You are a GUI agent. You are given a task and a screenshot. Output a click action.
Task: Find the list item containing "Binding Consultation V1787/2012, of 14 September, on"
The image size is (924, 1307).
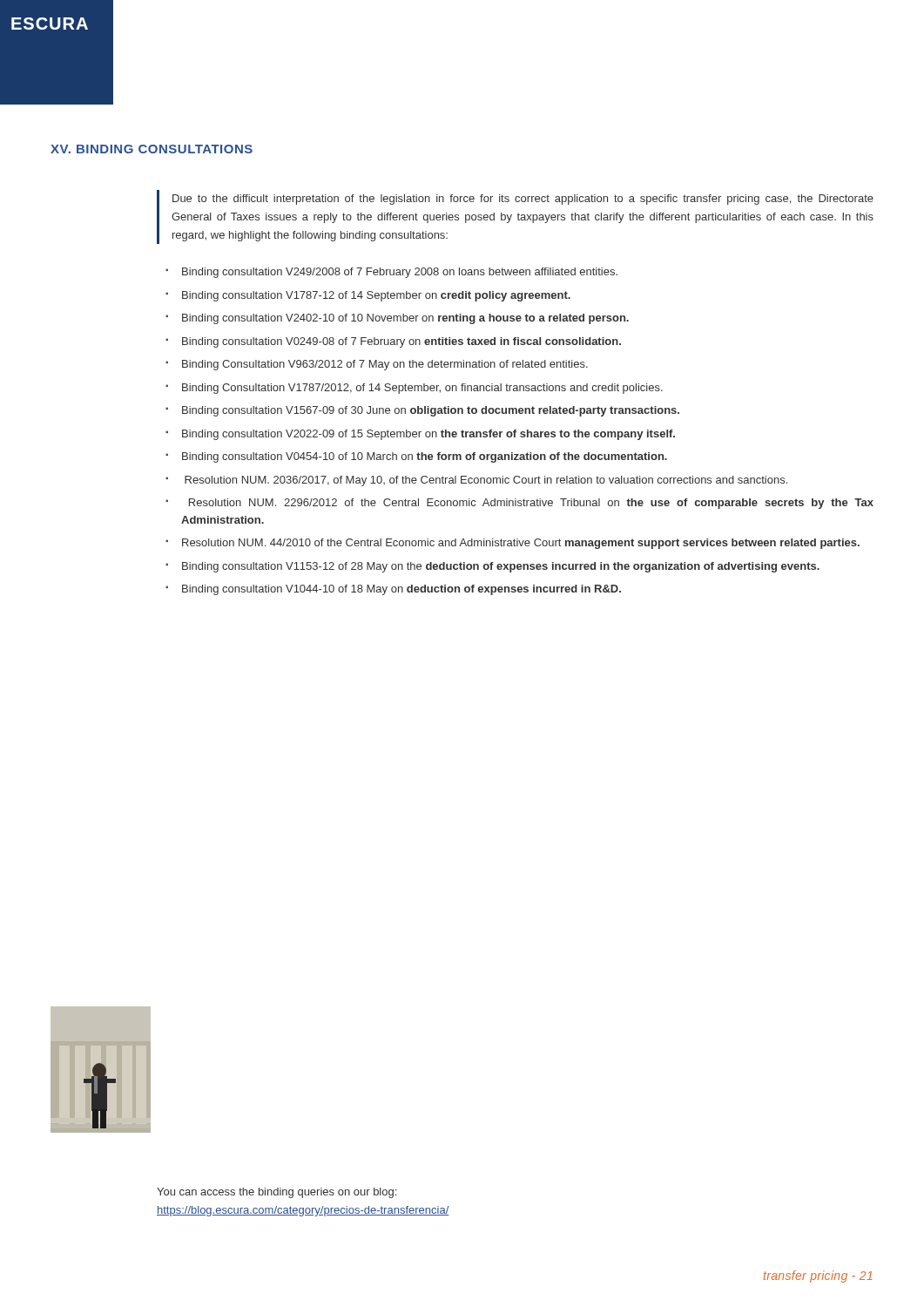422,387
